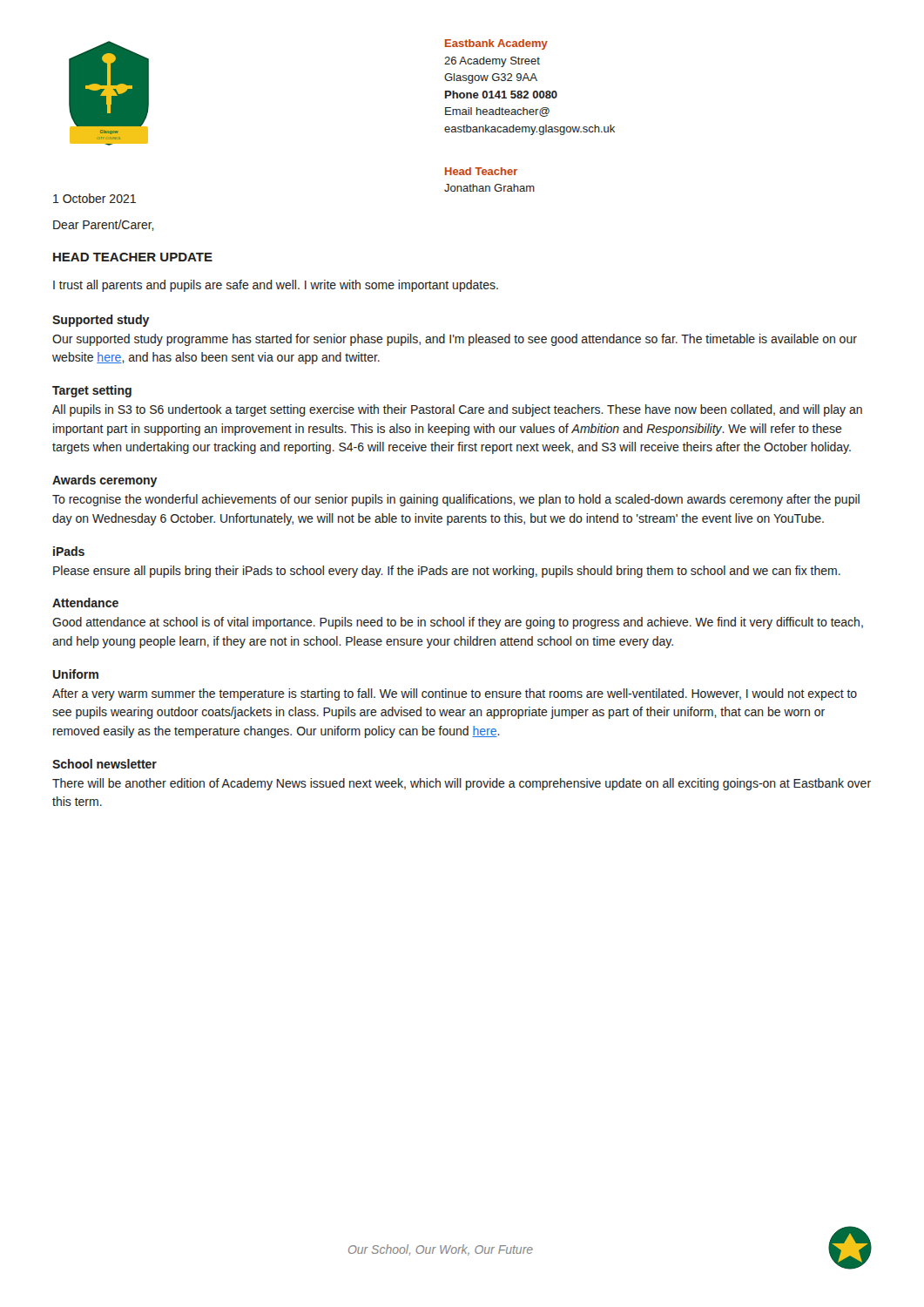924x1307 pixels.
Task: Locate the text block that says "Please ensure all pupils bring their iPads"
Action: (447, 570)
